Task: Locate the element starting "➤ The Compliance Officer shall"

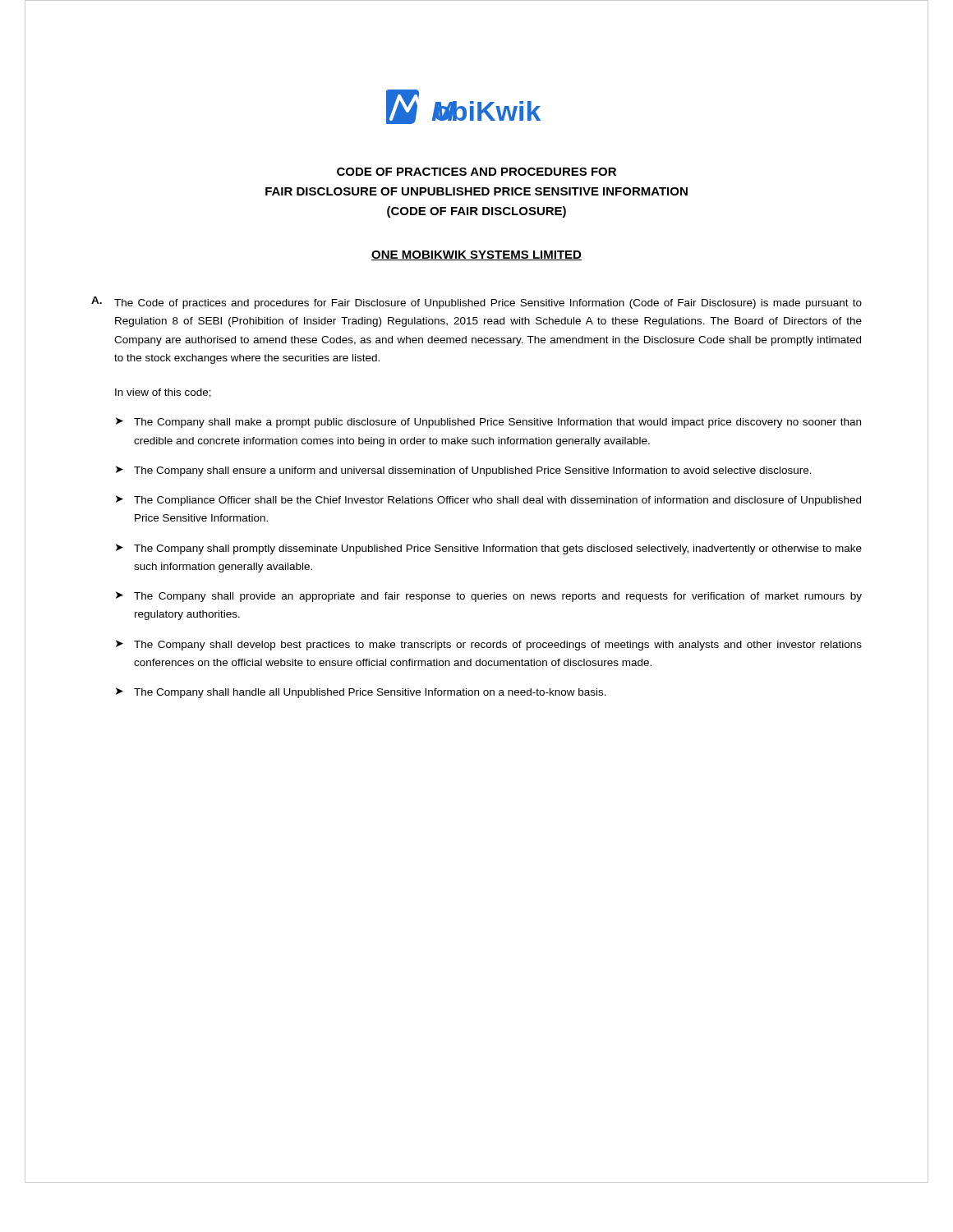Action: click(488, 510)
